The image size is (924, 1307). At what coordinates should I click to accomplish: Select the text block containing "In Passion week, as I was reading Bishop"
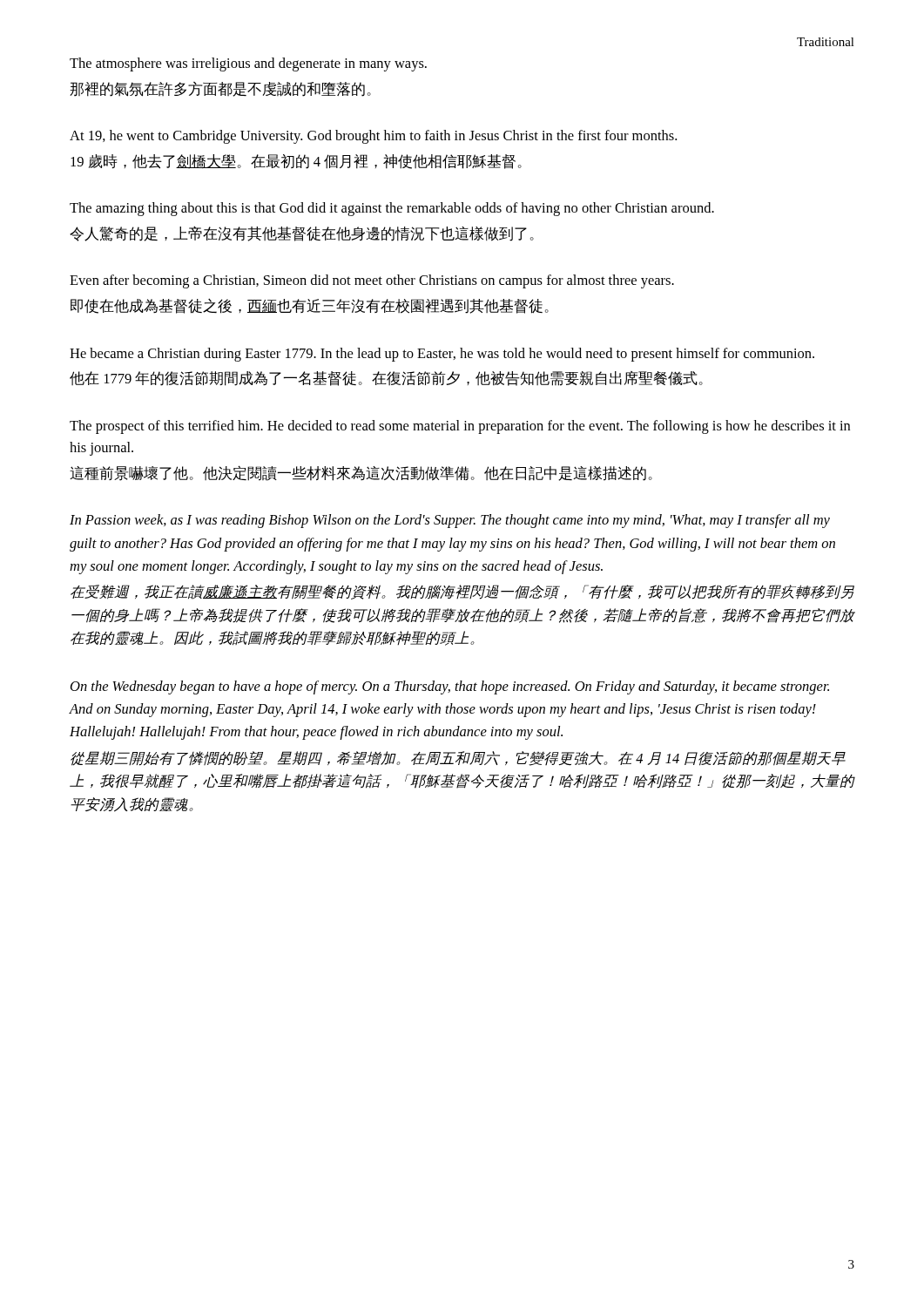pyautogui.click(x=462, y=580)
